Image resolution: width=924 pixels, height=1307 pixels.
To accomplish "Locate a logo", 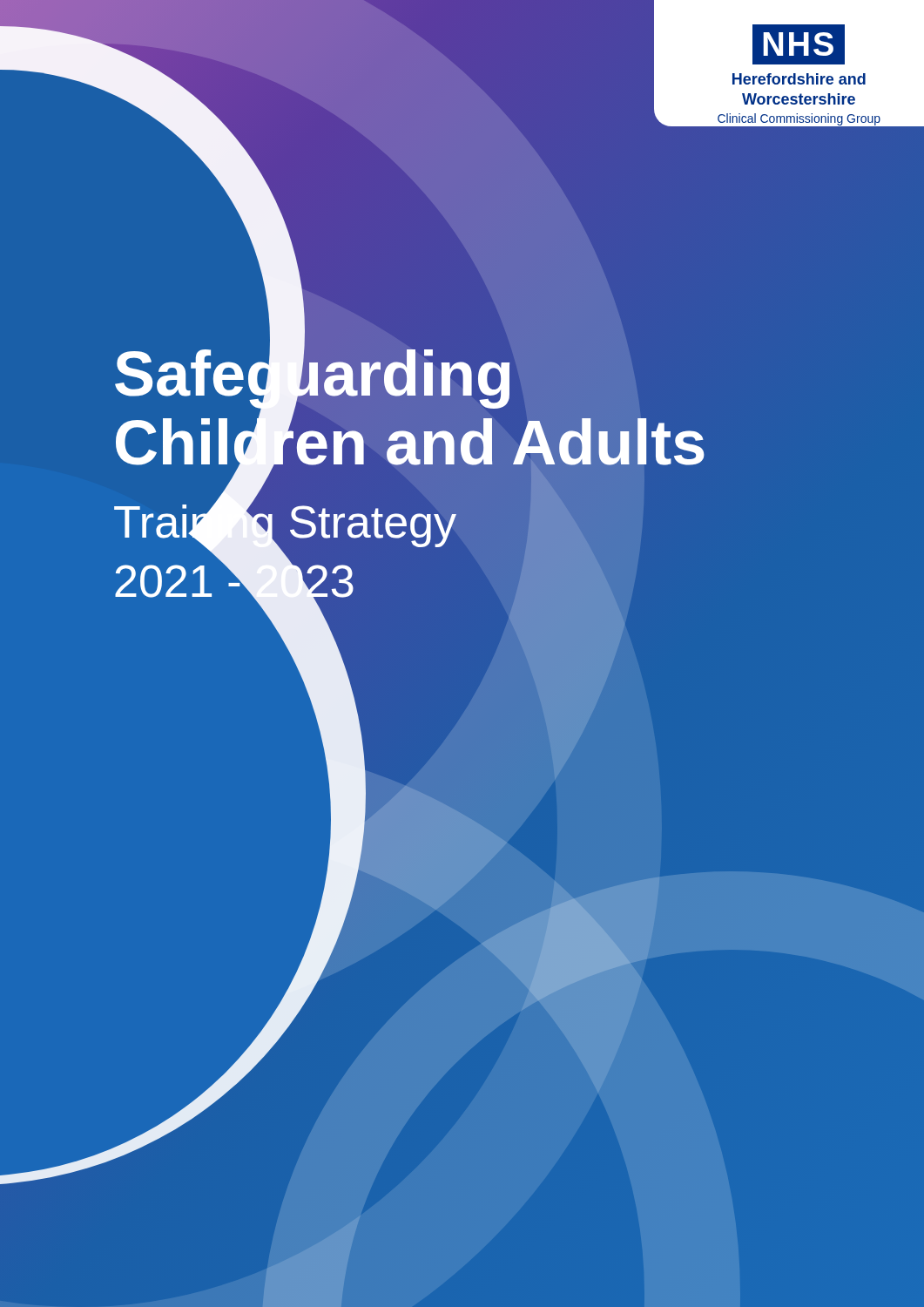I will (799, 75).
